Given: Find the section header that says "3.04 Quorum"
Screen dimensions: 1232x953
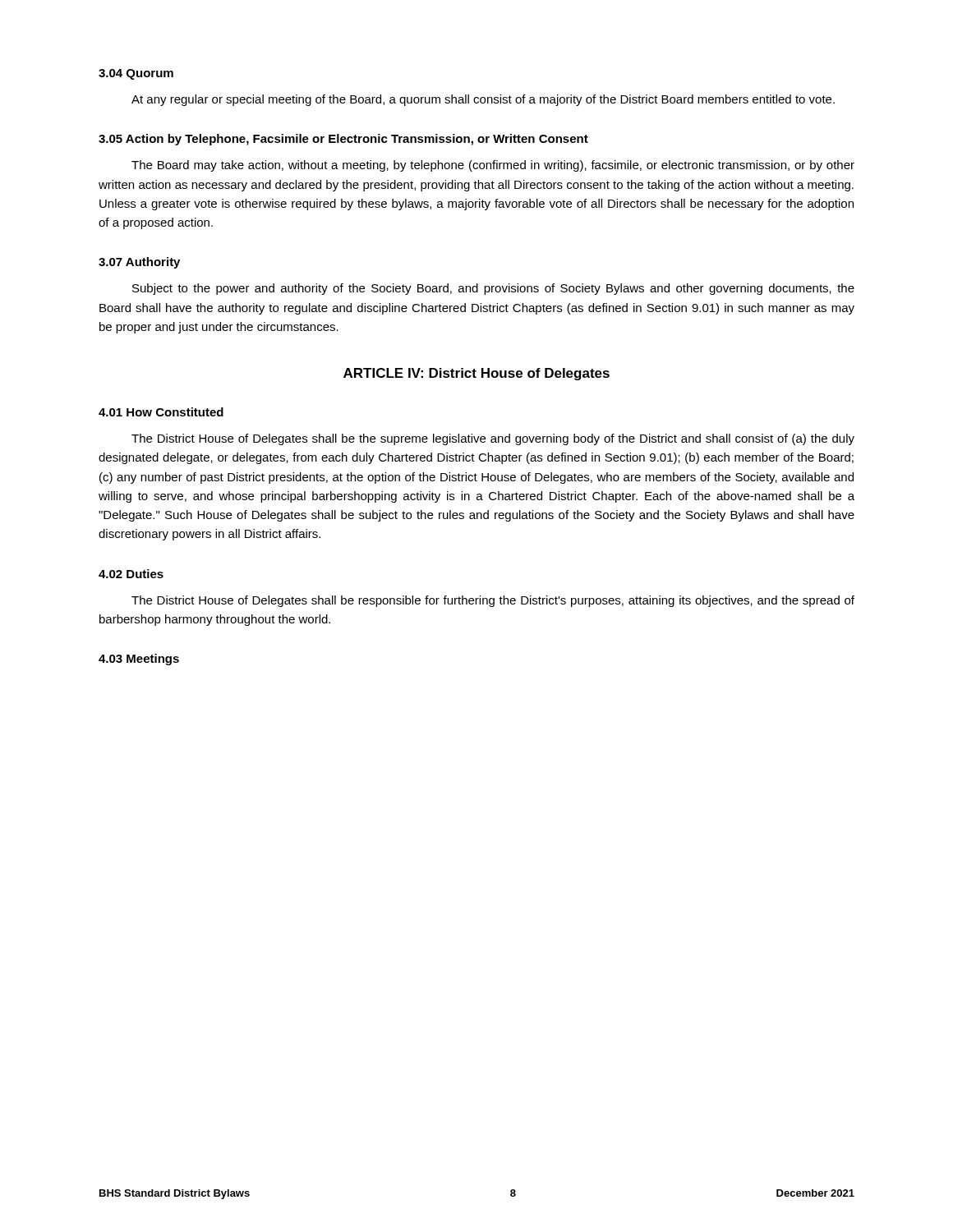Looking at the screenshot, I should coord(136,73).
